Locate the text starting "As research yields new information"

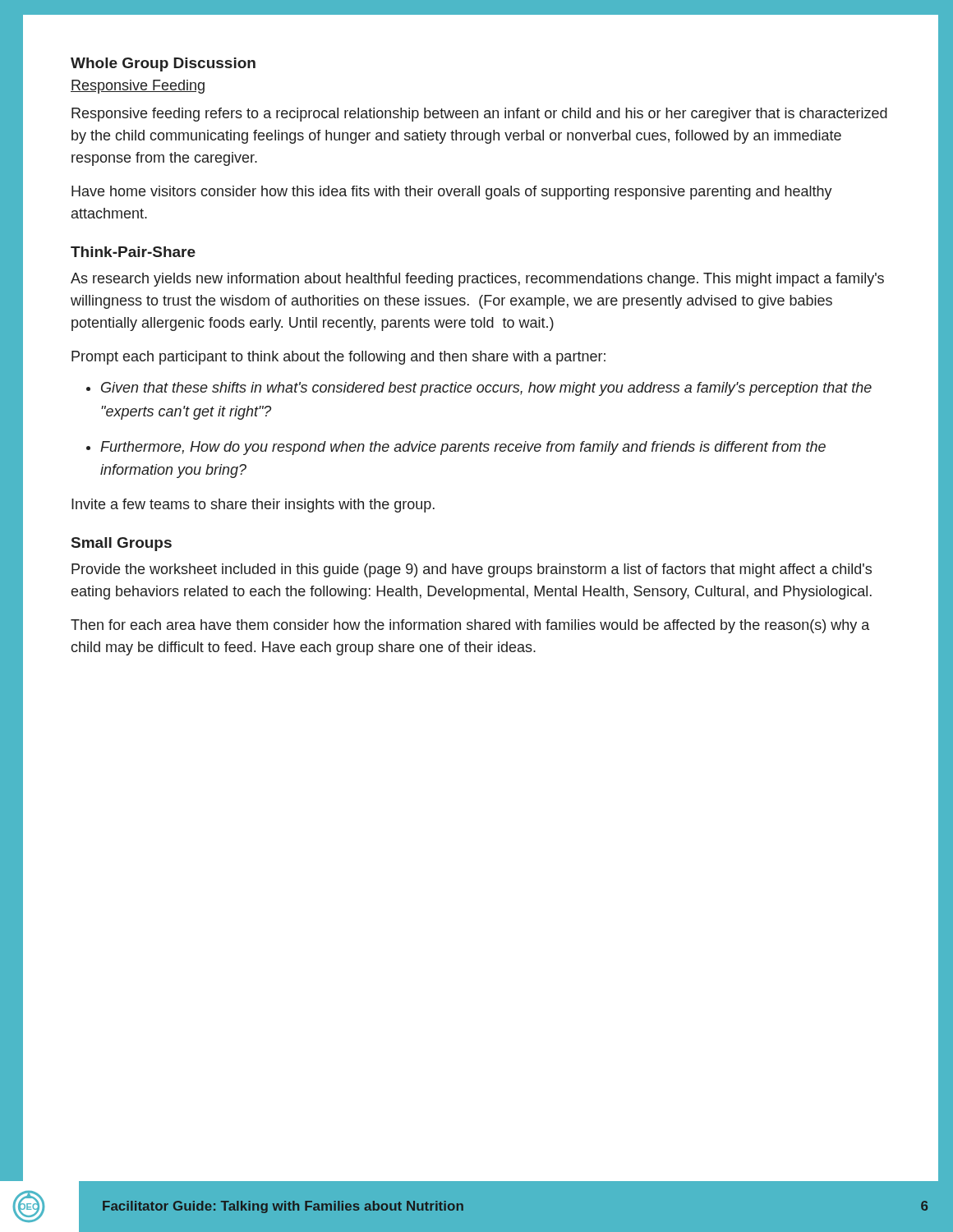pos(478,301)
